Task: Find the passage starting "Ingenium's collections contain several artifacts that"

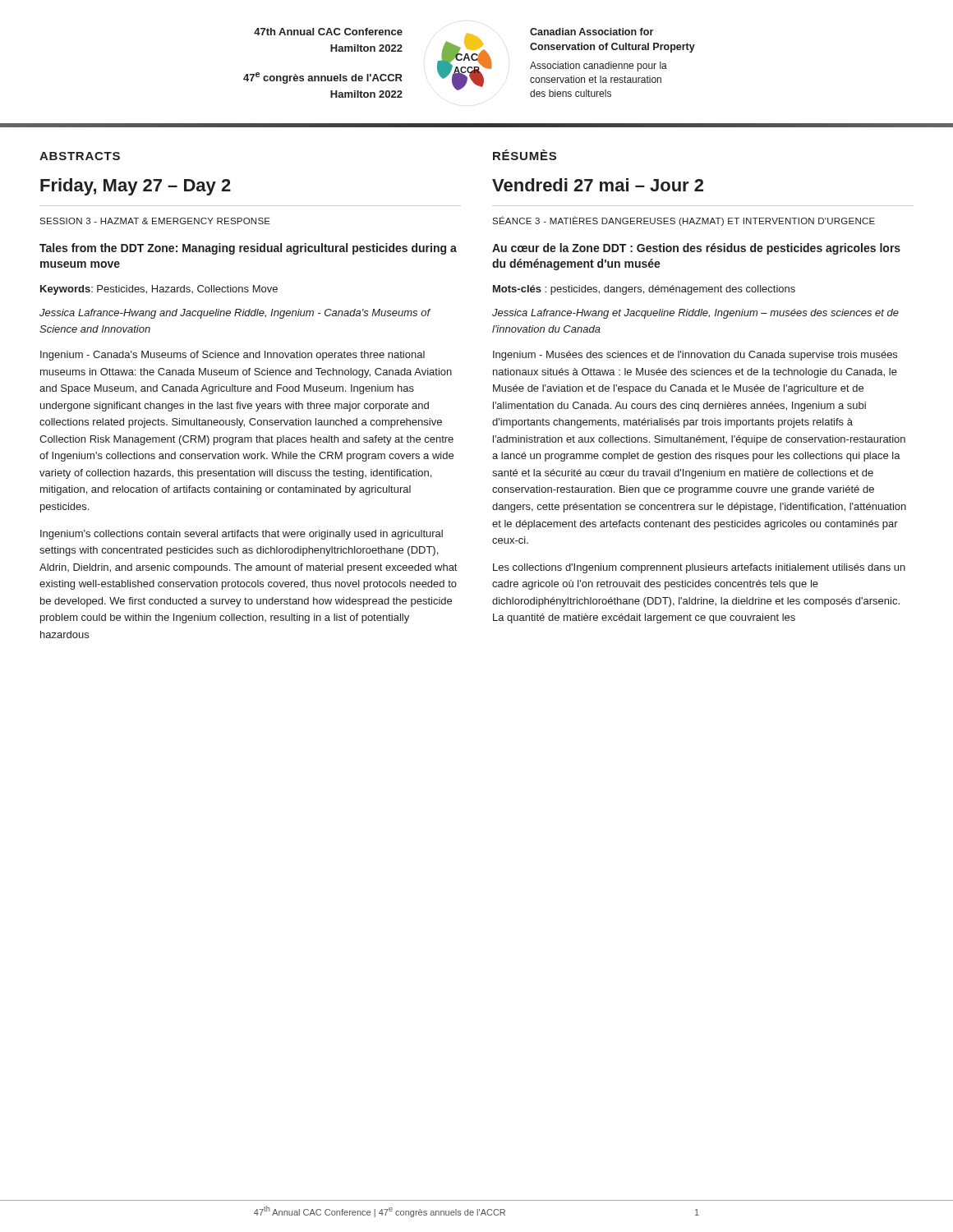Action: pos(248,584)
